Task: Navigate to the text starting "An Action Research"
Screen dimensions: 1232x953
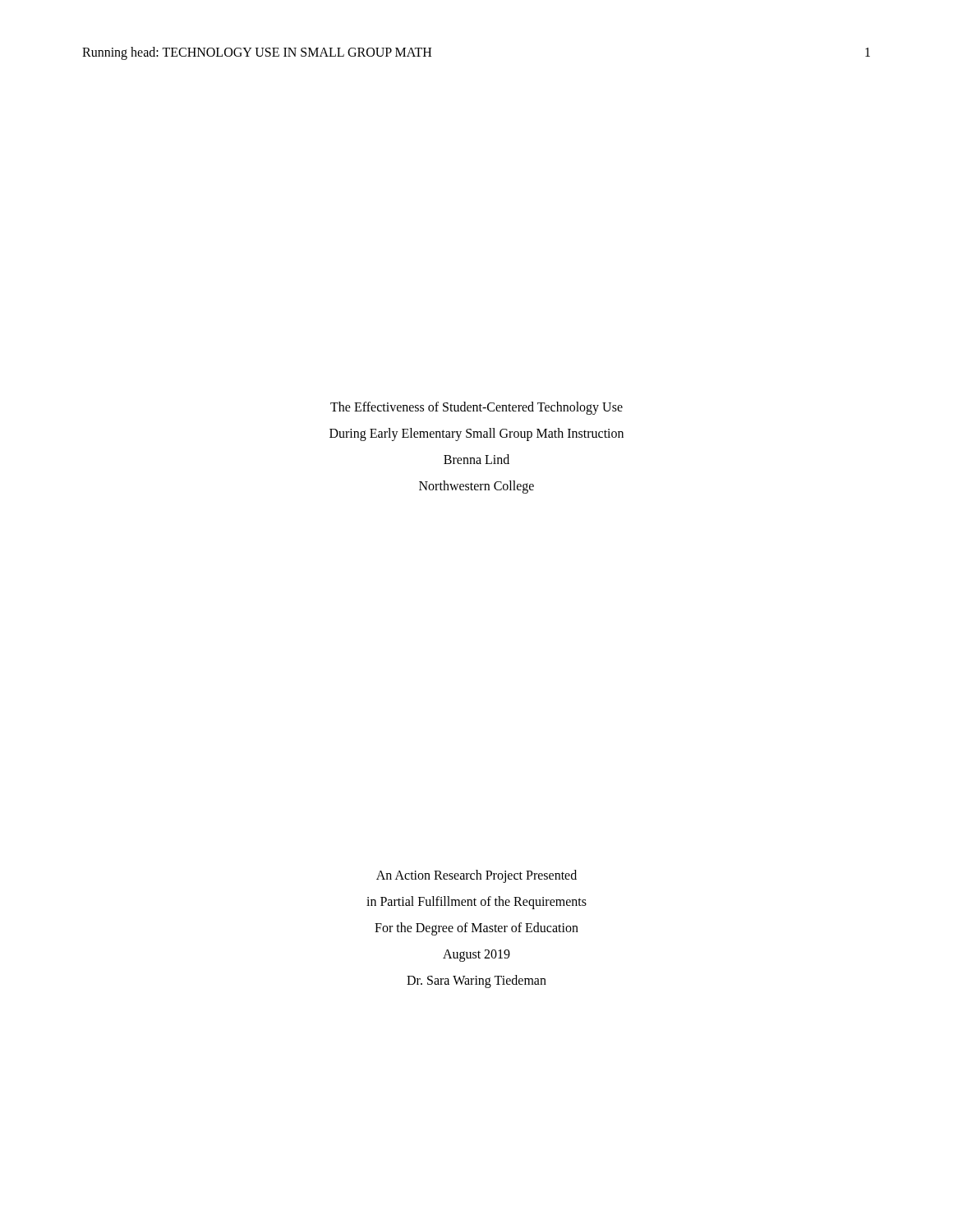Action: tap(476, 928)
